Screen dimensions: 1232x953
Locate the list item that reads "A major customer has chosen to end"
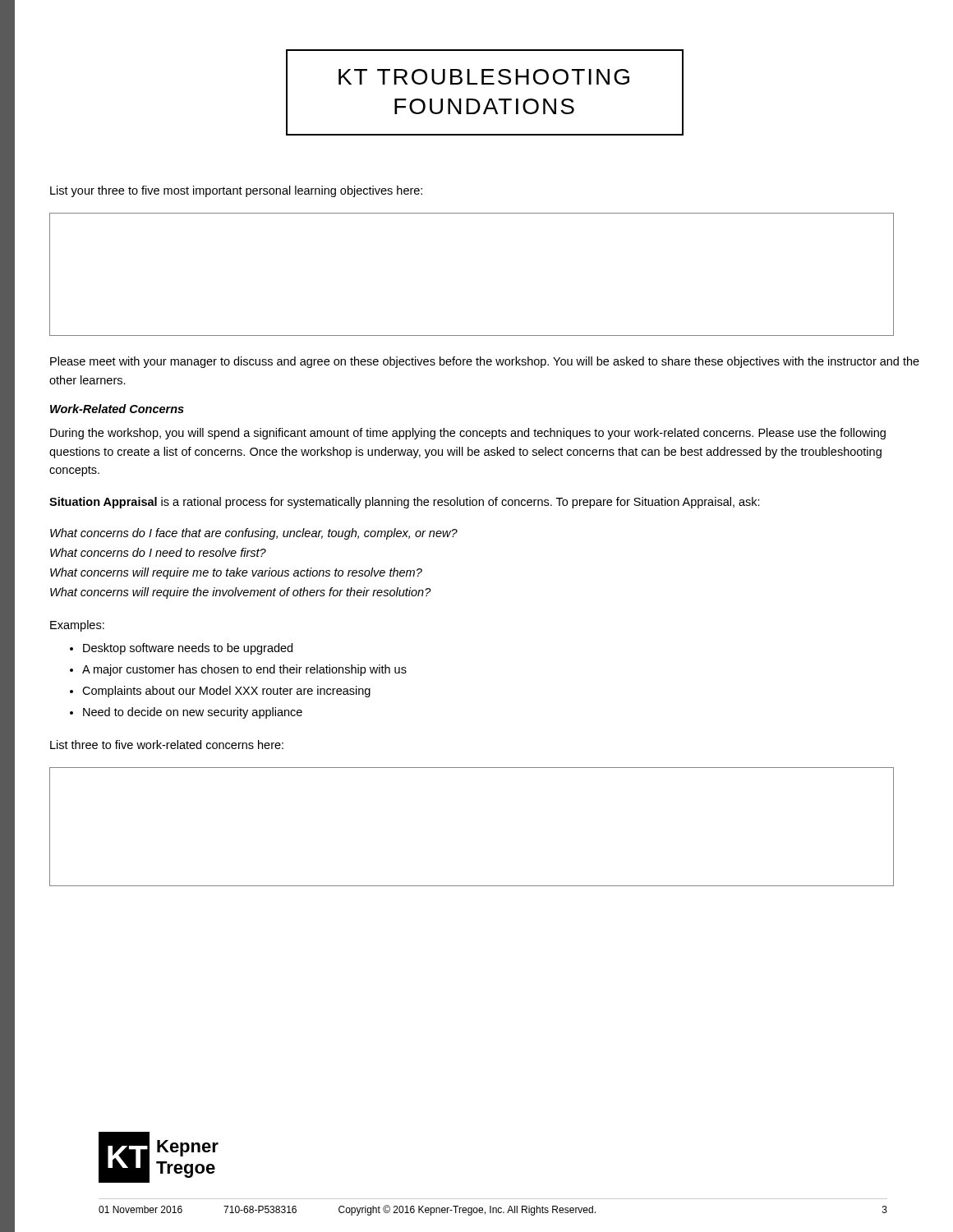244,670
